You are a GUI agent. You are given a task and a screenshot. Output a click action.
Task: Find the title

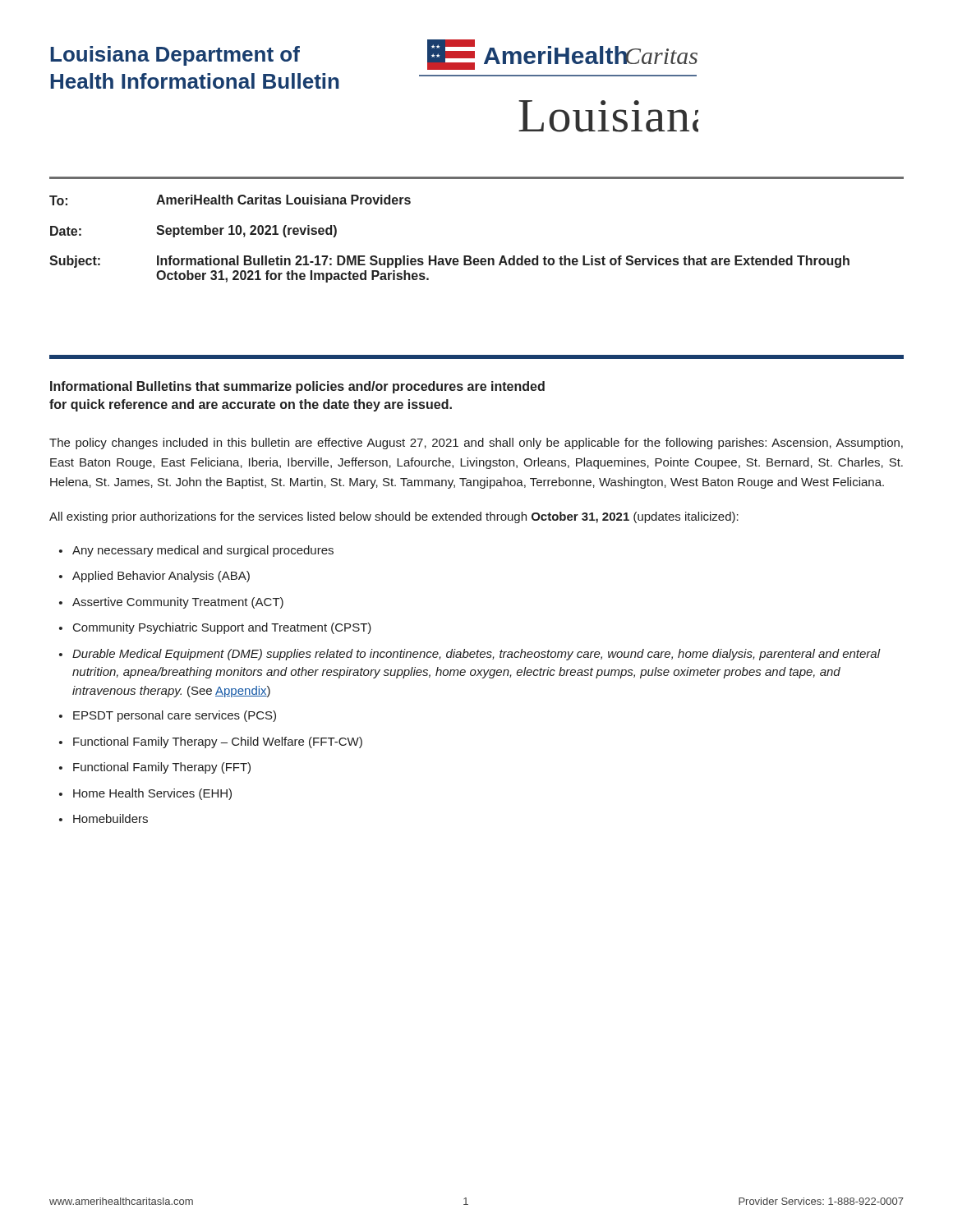click(218, 68)
